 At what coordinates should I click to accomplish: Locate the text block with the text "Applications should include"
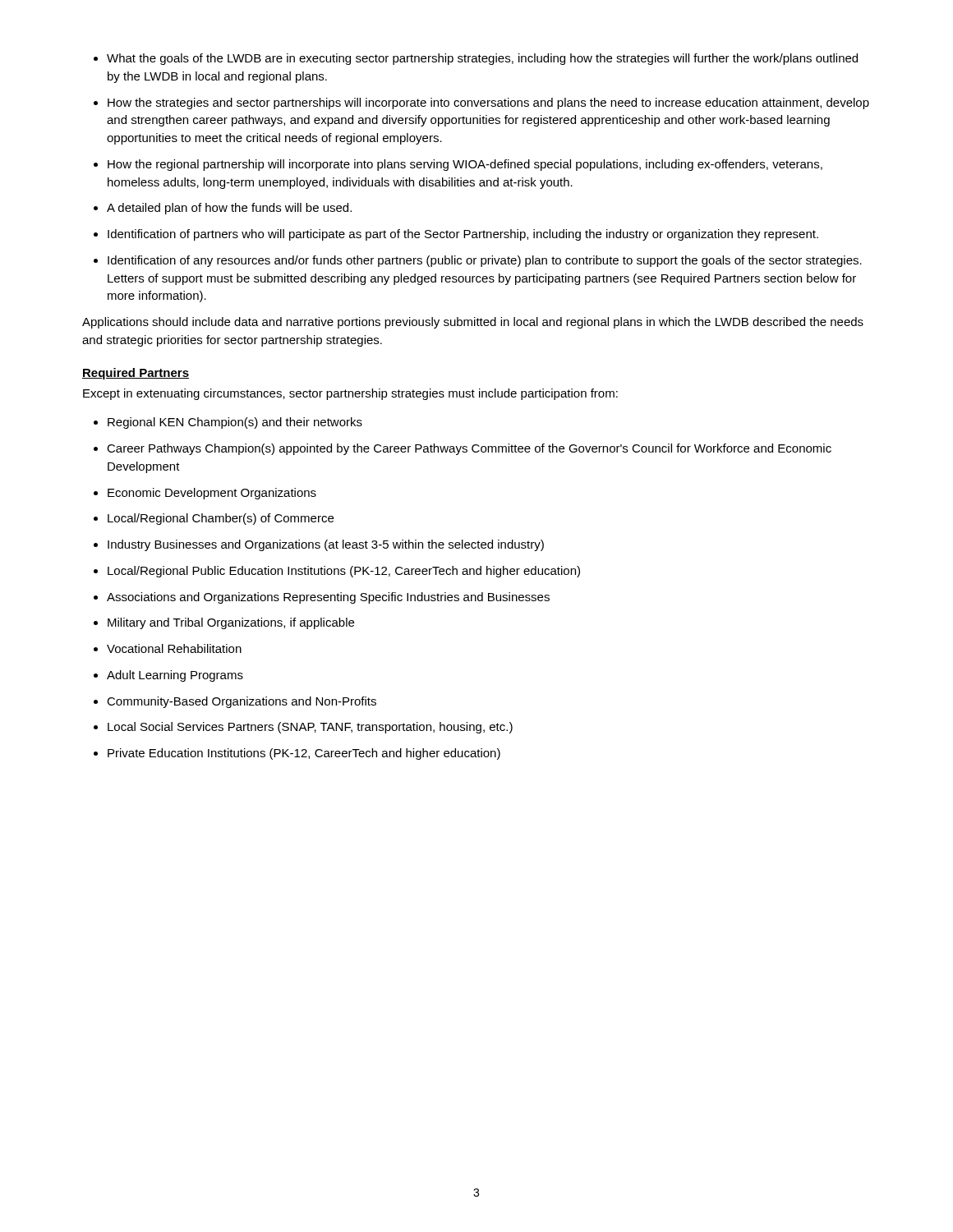[x=476, y=331]
